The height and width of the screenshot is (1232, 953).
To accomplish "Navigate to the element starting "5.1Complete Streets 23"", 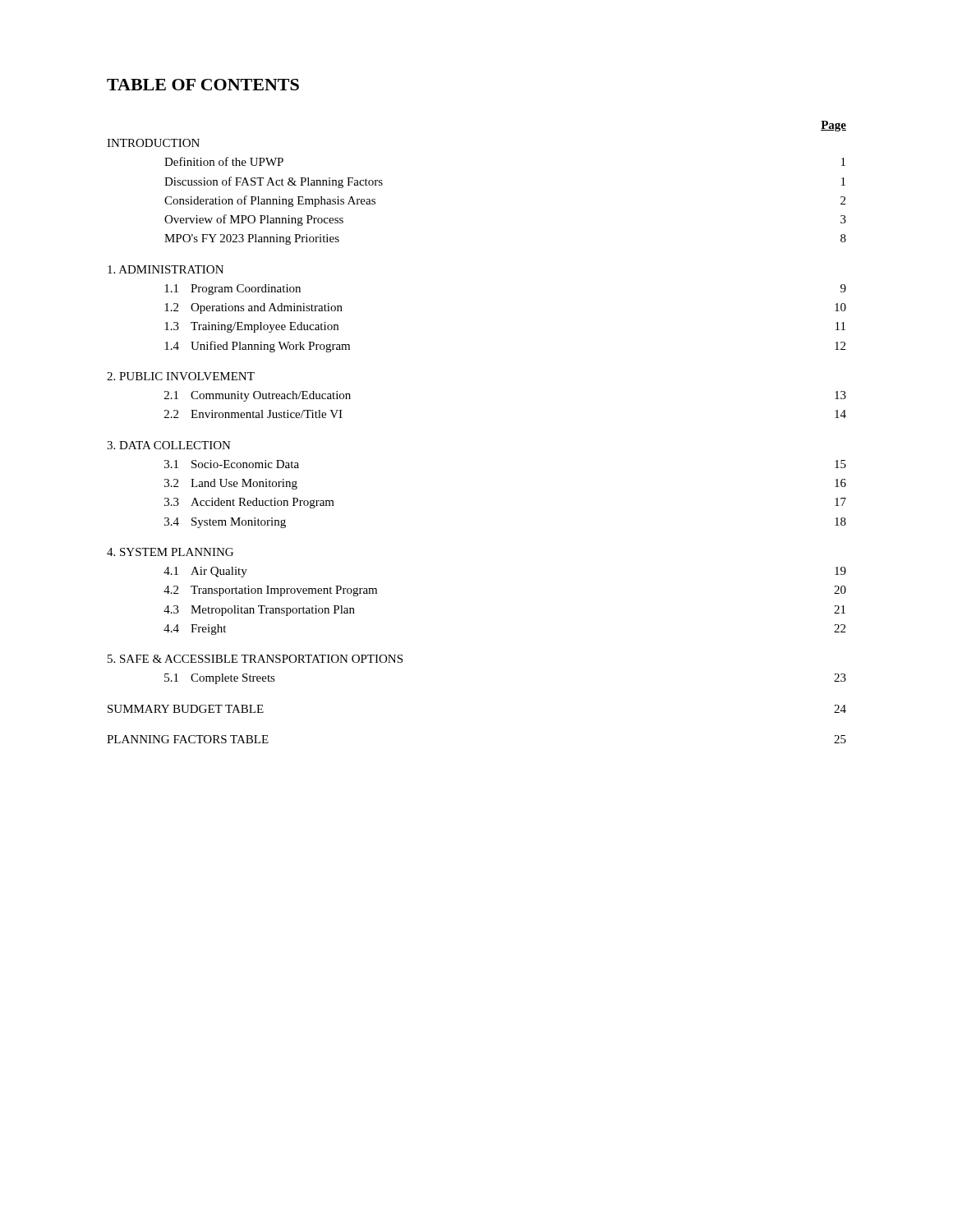I will click(234, 679).
